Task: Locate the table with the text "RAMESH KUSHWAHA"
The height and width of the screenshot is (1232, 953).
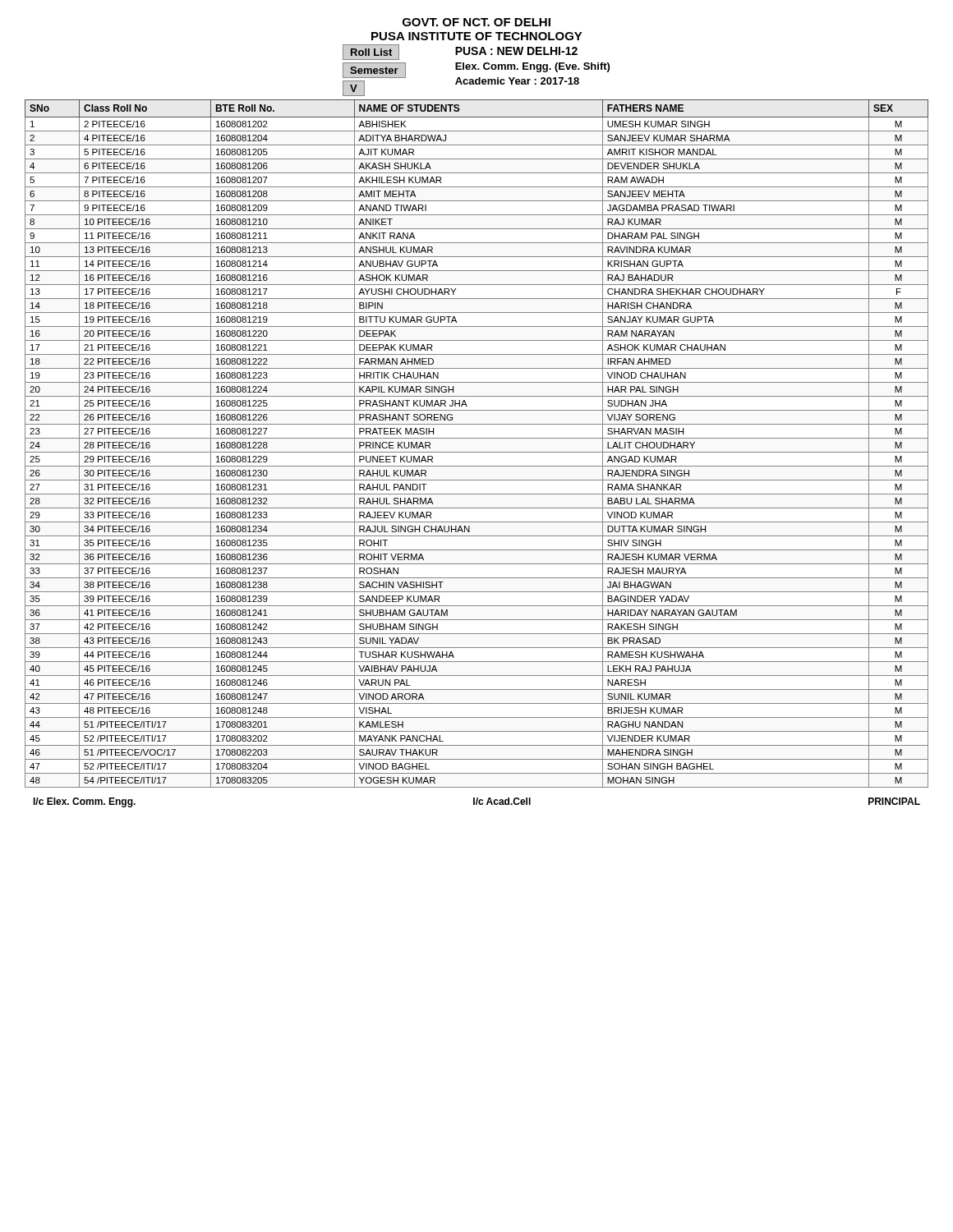Action: tap(476, 444)
